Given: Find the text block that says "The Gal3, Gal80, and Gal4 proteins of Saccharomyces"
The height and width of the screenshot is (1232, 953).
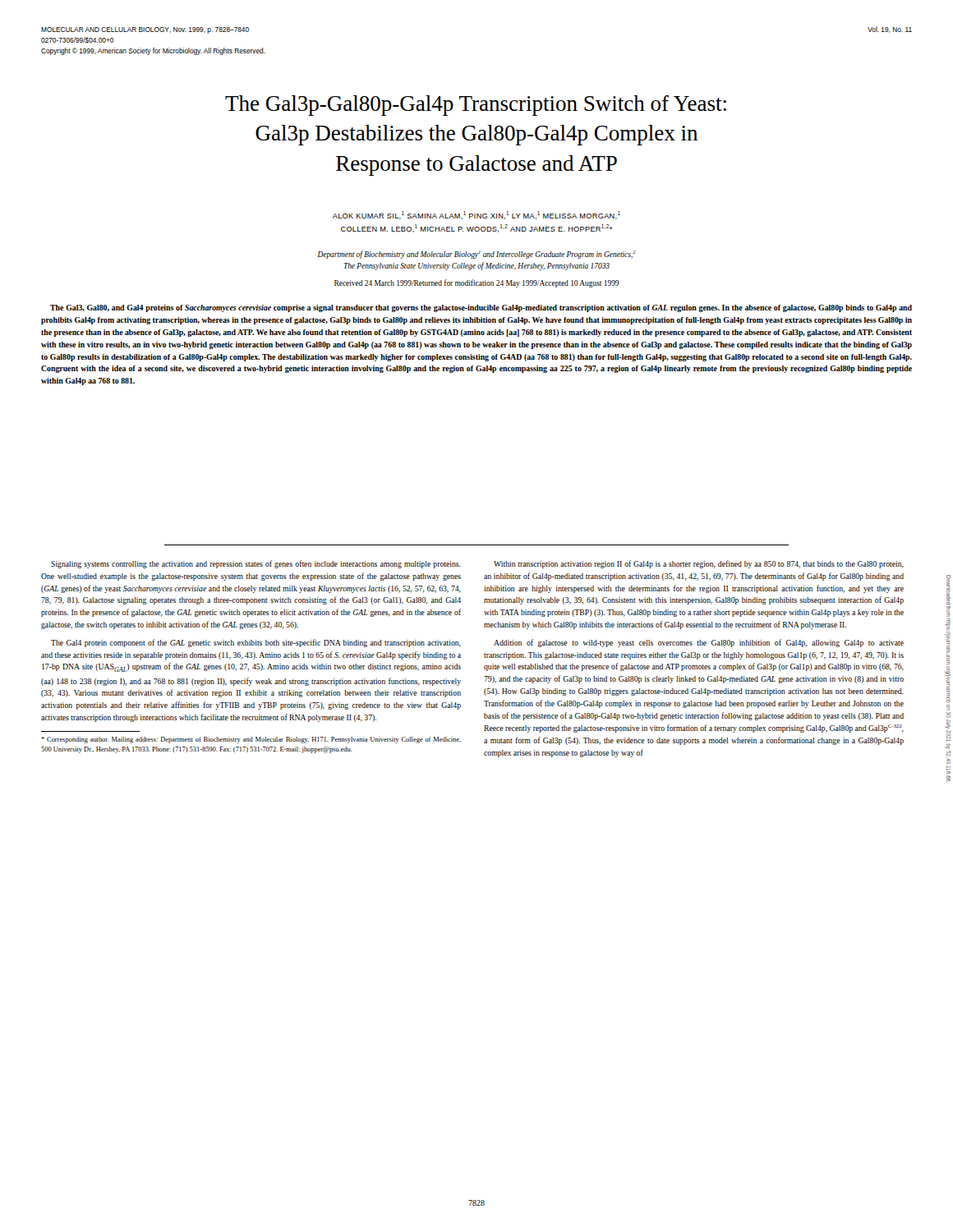Looking at the screenshot, I should coord(476,345).
